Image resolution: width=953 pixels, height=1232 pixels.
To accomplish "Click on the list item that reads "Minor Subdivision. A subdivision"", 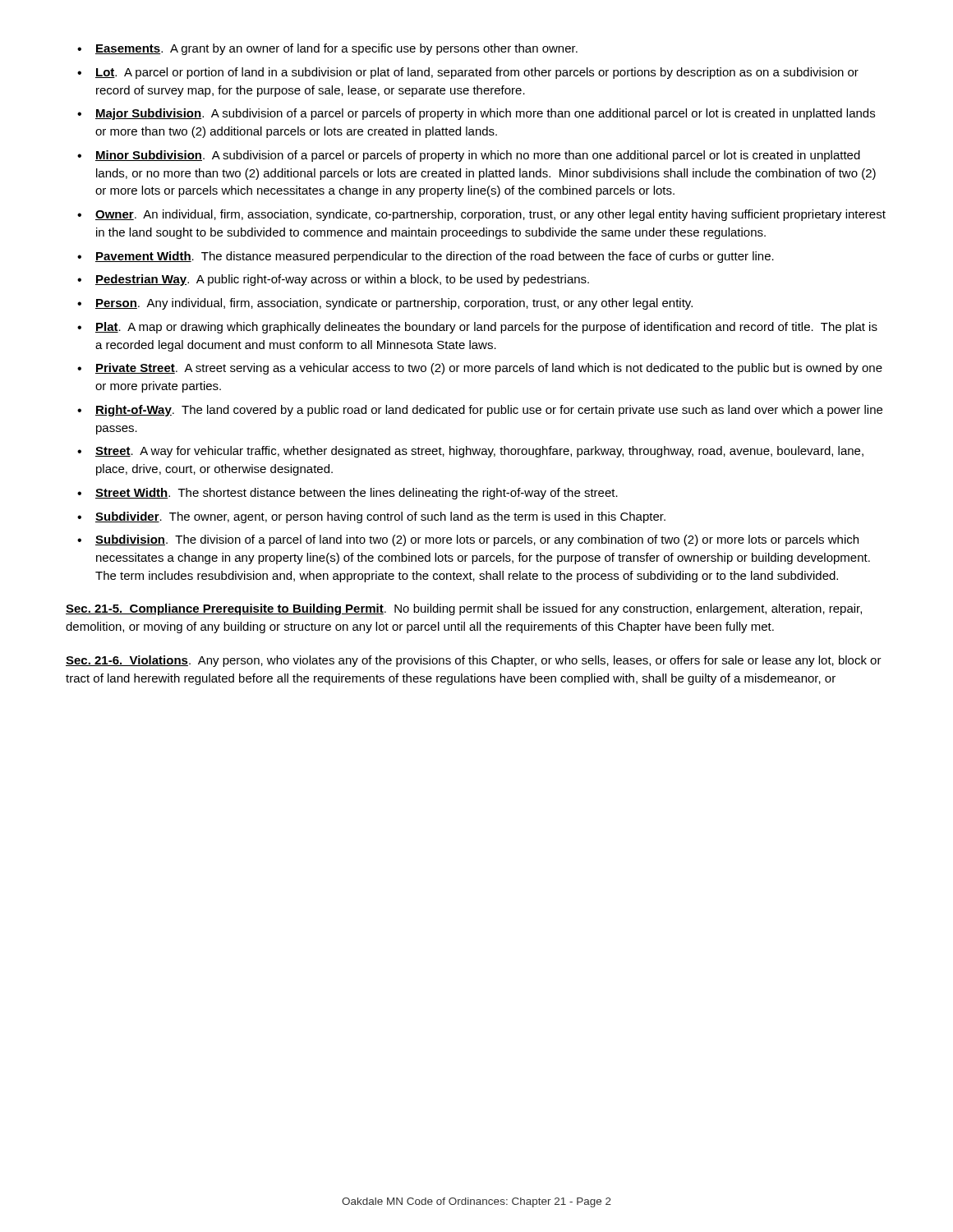I will tap(486, 172).
